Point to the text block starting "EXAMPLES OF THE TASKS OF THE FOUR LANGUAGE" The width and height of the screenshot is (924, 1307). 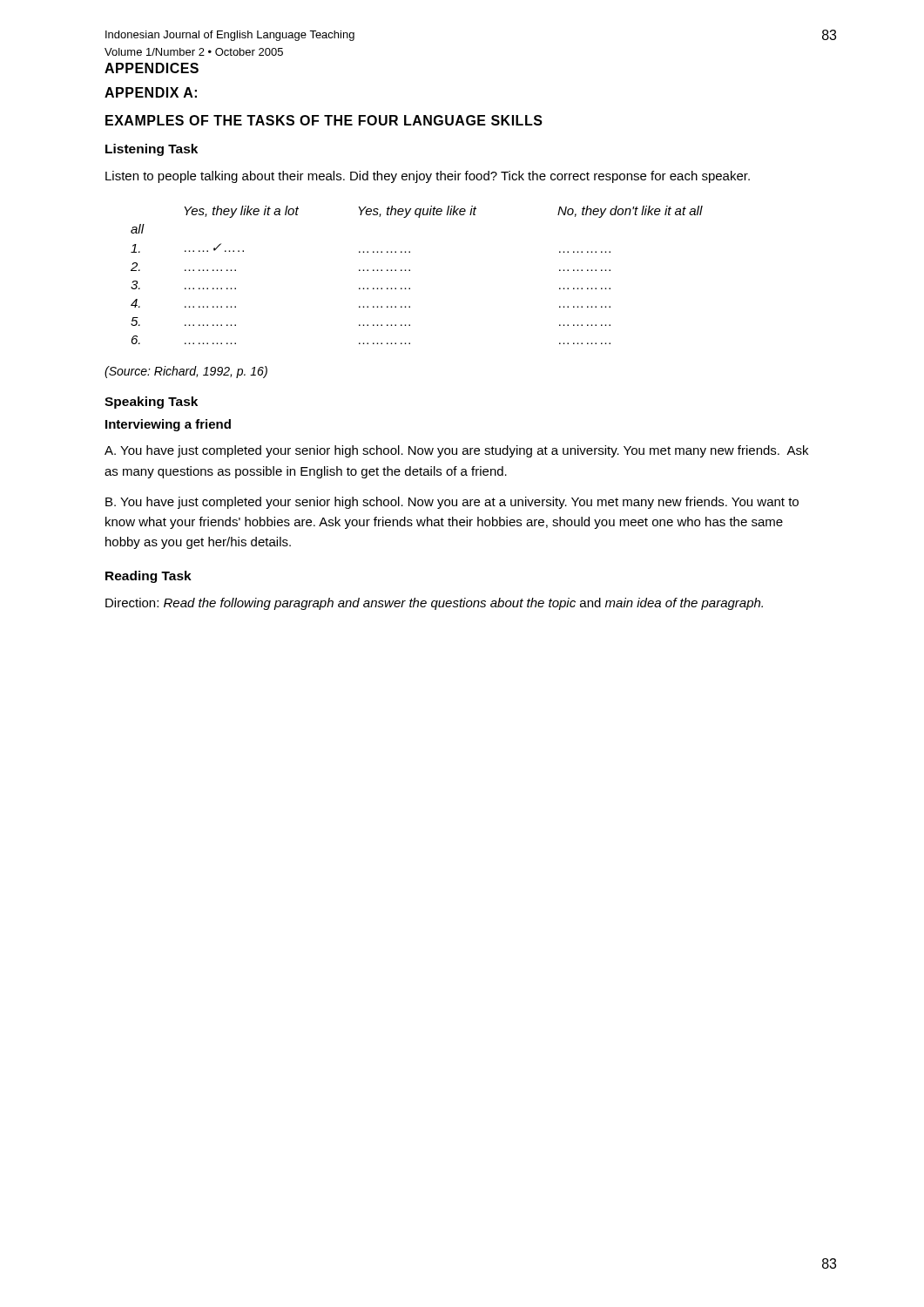click(324, 121)
